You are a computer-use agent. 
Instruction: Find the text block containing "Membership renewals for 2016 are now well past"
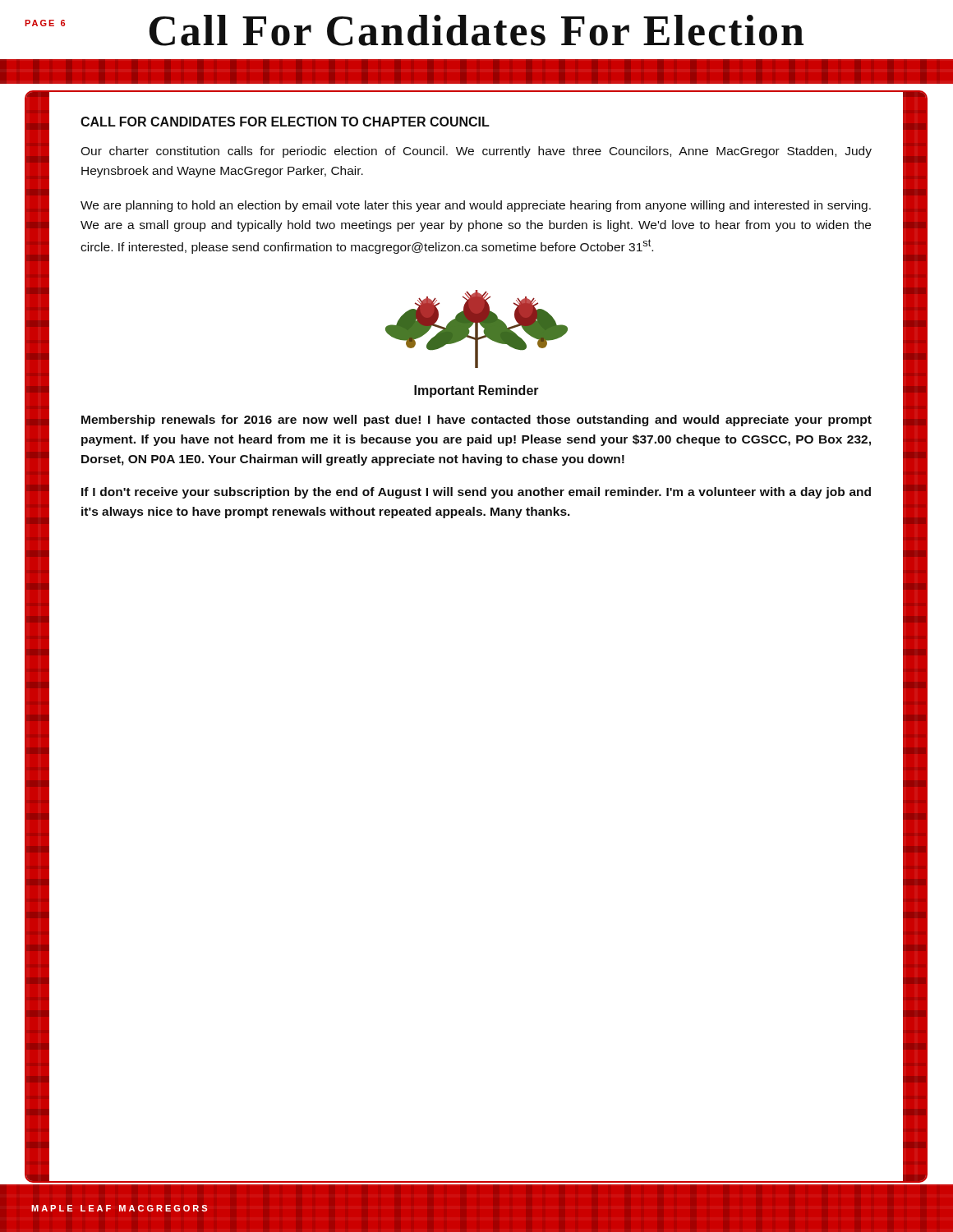476,439
